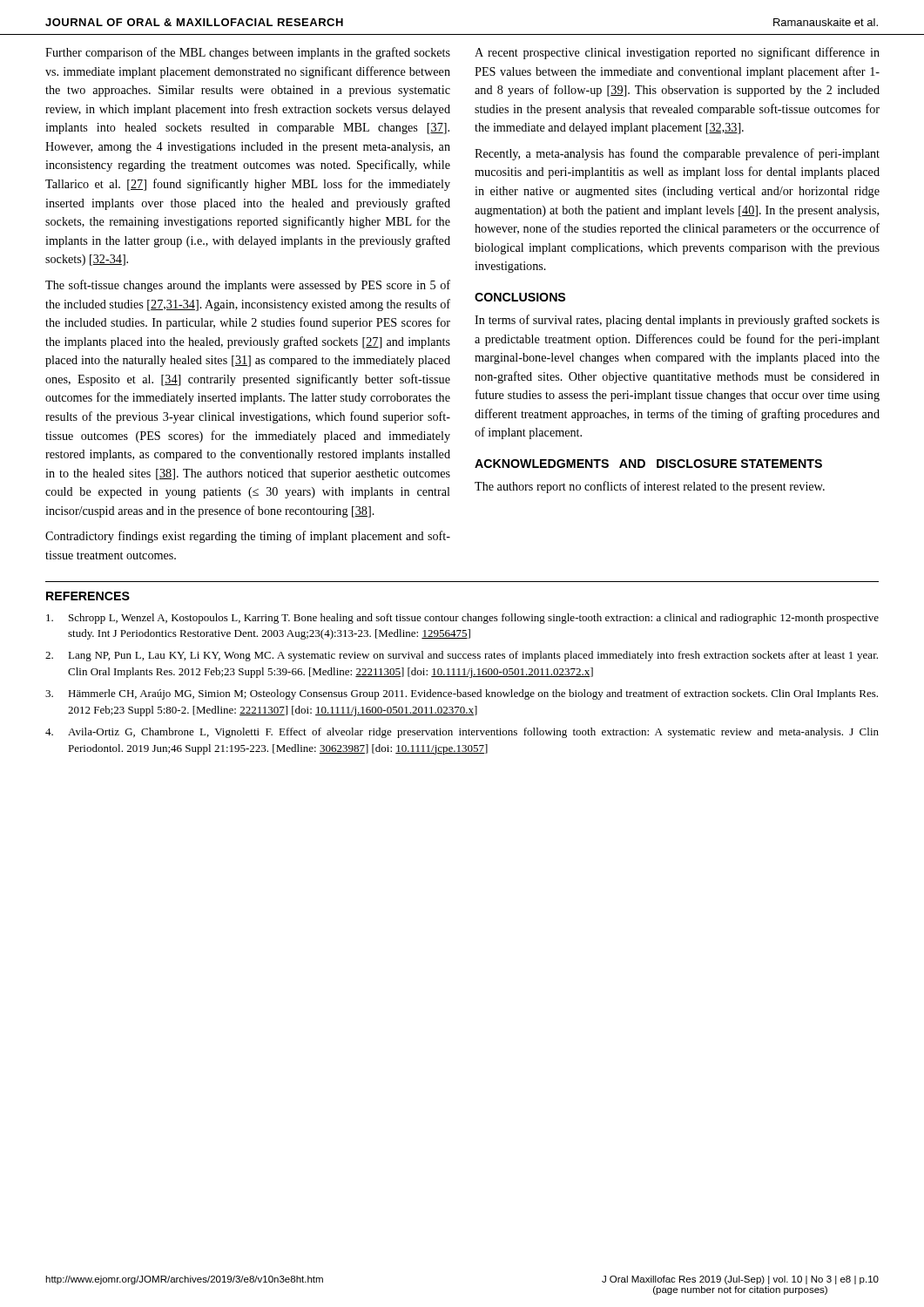Click on the text block that reads "Contradictory findings exist regarding the"
The width and height of the screenshot is (924, 1307).
pyautogui.click(x=248, y=546)
